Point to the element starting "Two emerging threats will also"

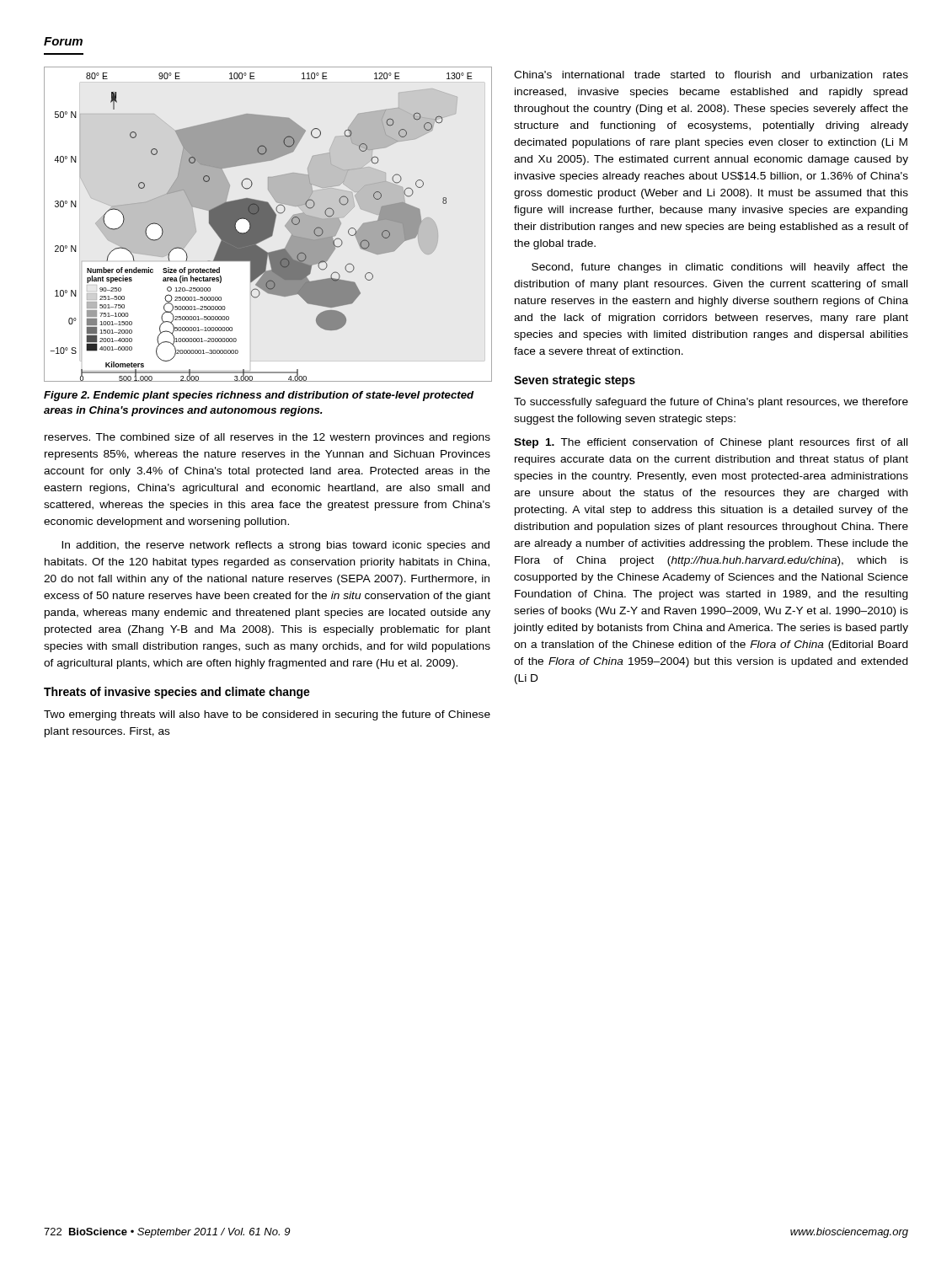(267, 723)
